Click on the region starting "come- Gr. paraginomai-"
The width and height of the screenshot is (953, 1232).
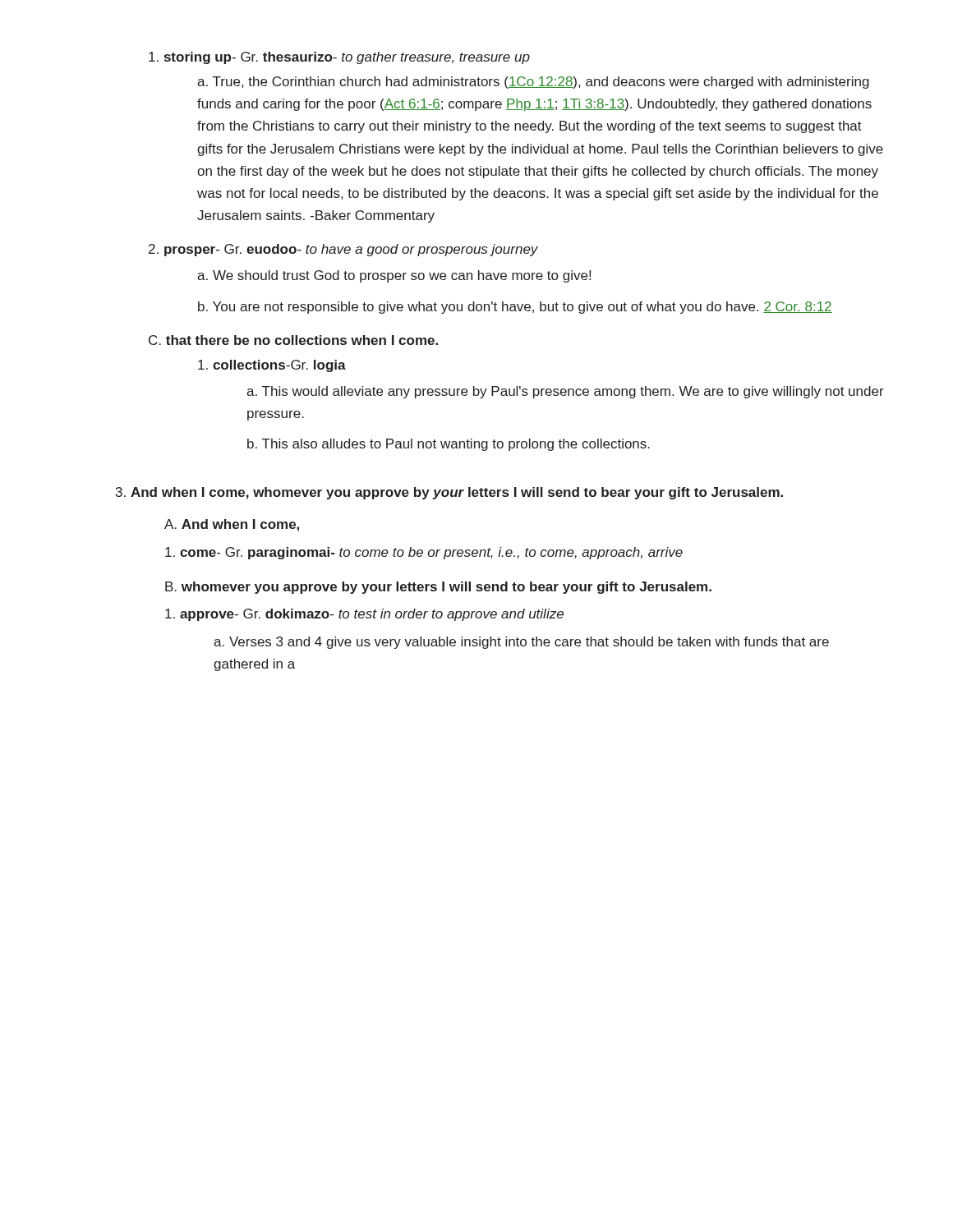(424, 553)
